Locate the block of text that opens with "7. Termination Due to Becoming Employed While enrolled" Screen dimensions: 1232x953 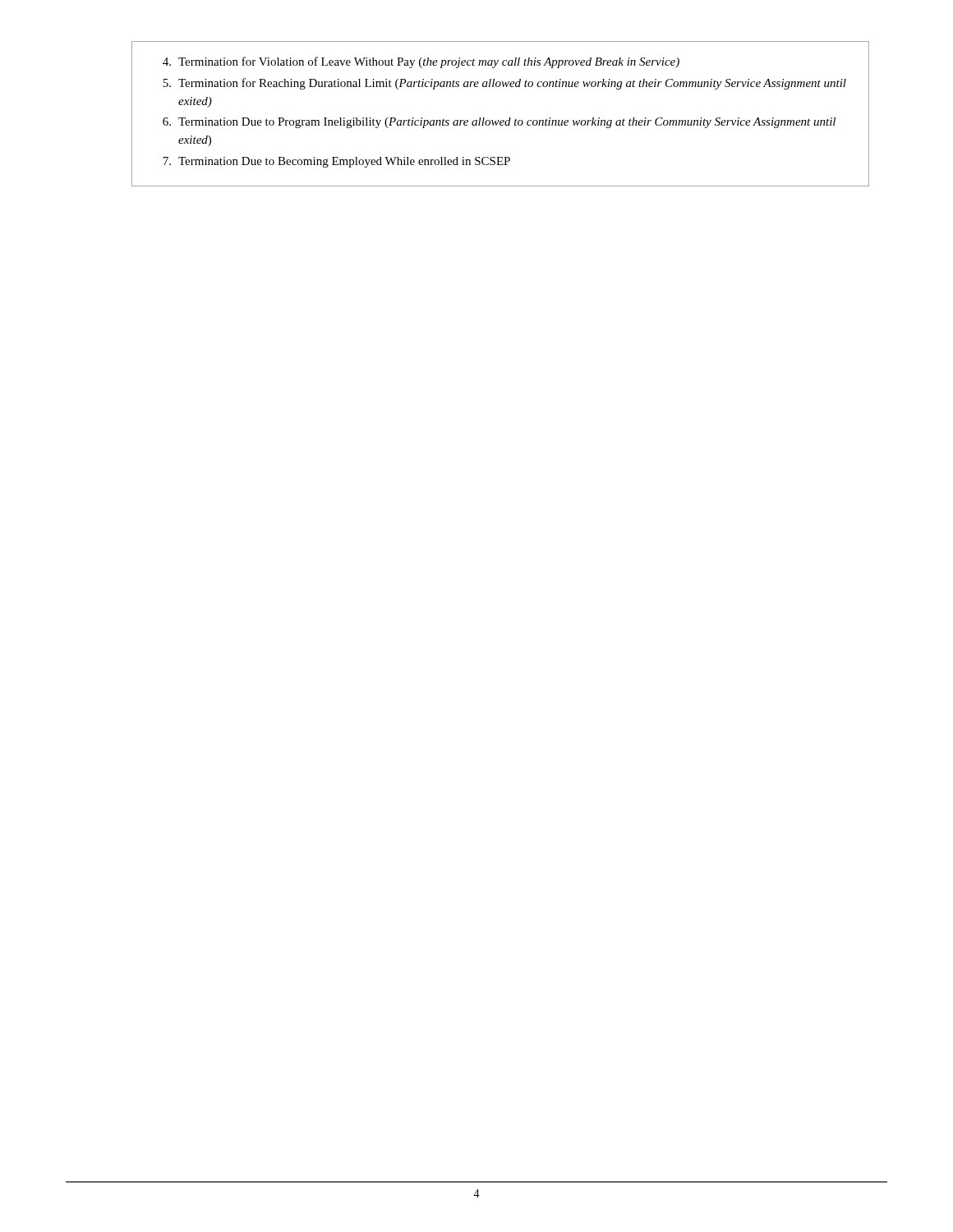point(500,161)
